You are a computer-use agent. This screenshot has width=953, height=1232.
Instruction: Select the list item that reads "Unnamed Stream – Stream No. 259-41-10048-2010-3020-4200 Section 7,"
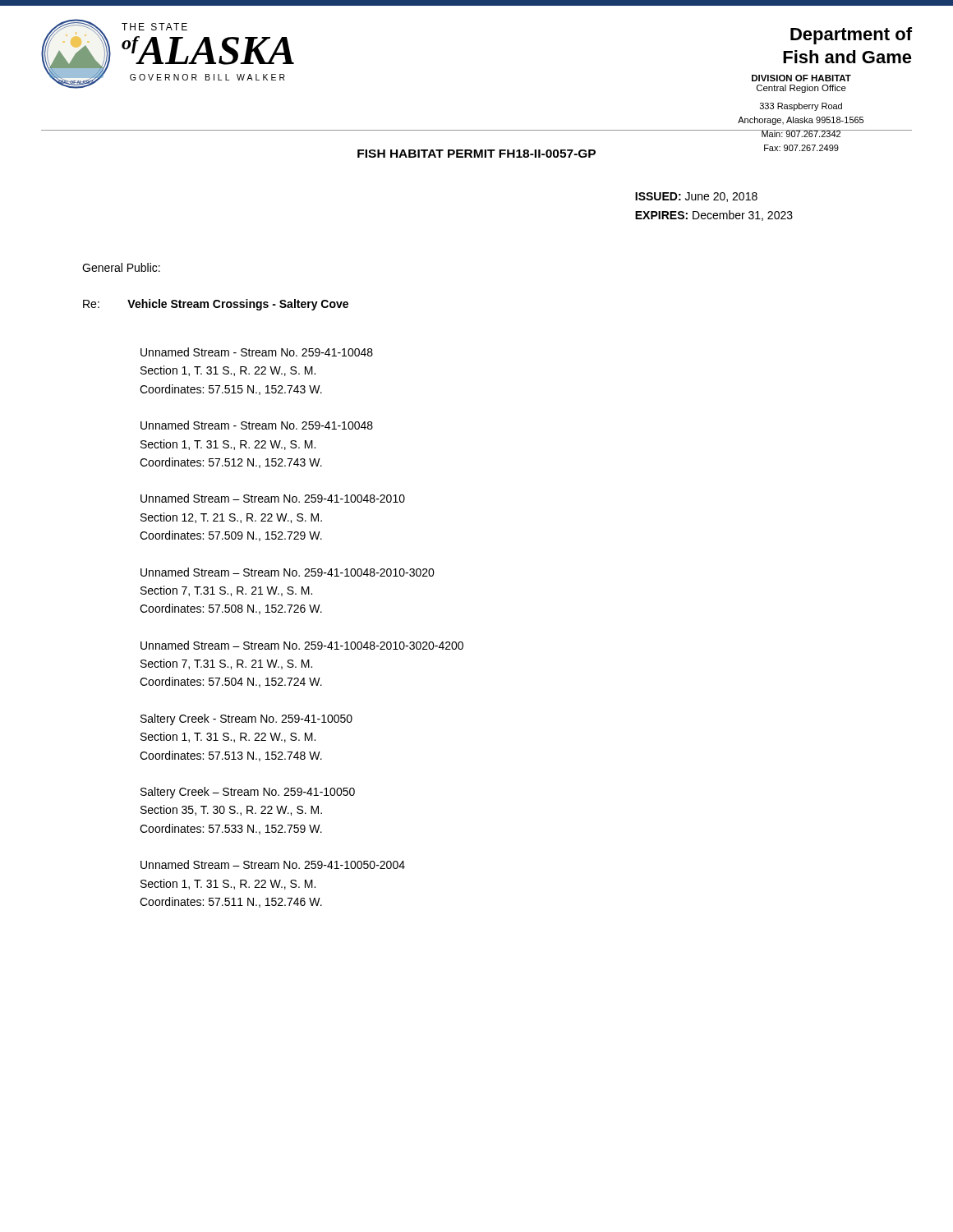click(x=302, y=664)
